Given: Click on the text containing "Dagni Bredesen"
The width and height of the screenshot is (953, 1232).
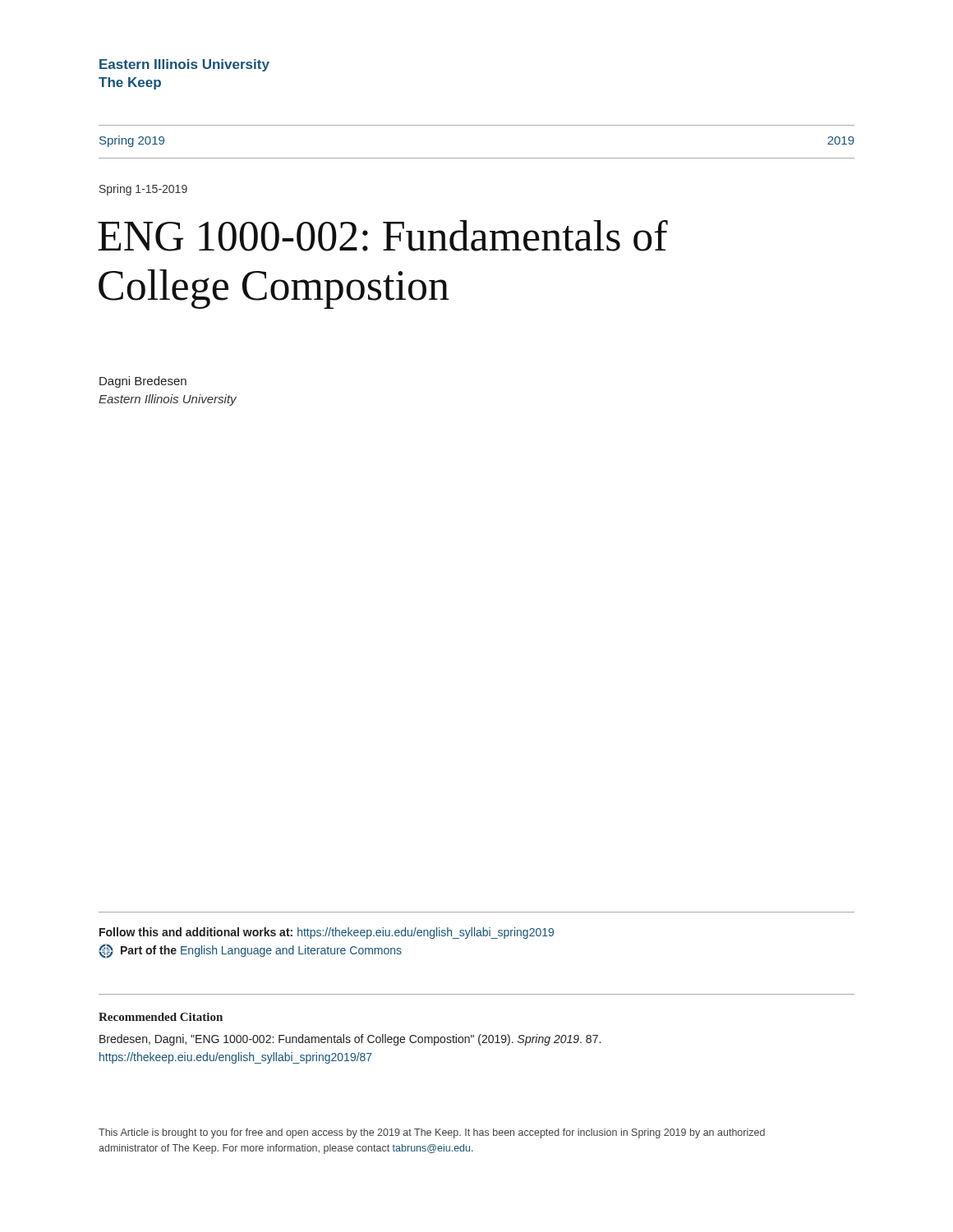Looking at the screenshot, I should pyautogui.click(x=143, y=381).
